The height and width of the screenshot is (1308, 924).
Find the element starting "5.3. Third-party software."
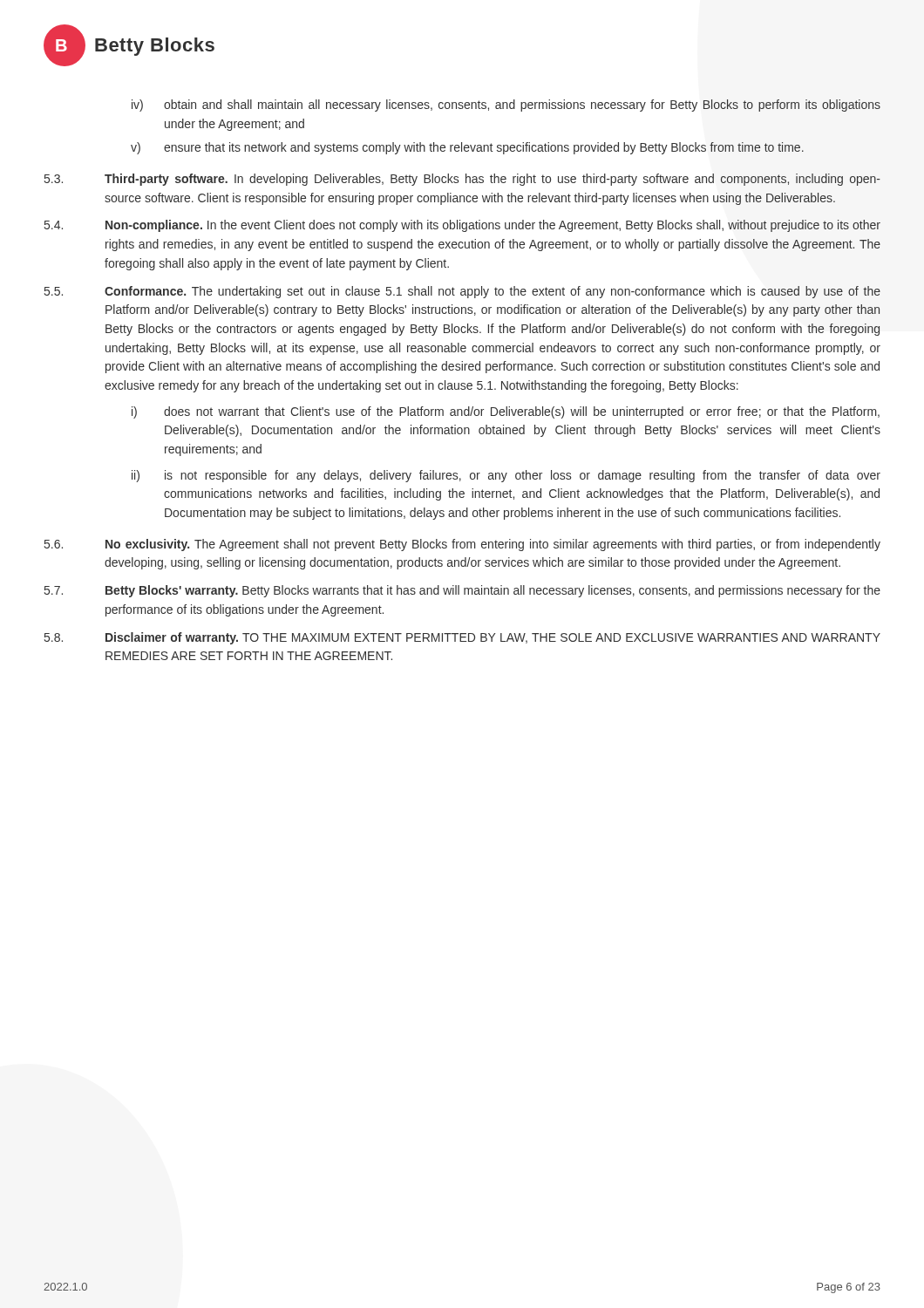[x=462, y=189]
